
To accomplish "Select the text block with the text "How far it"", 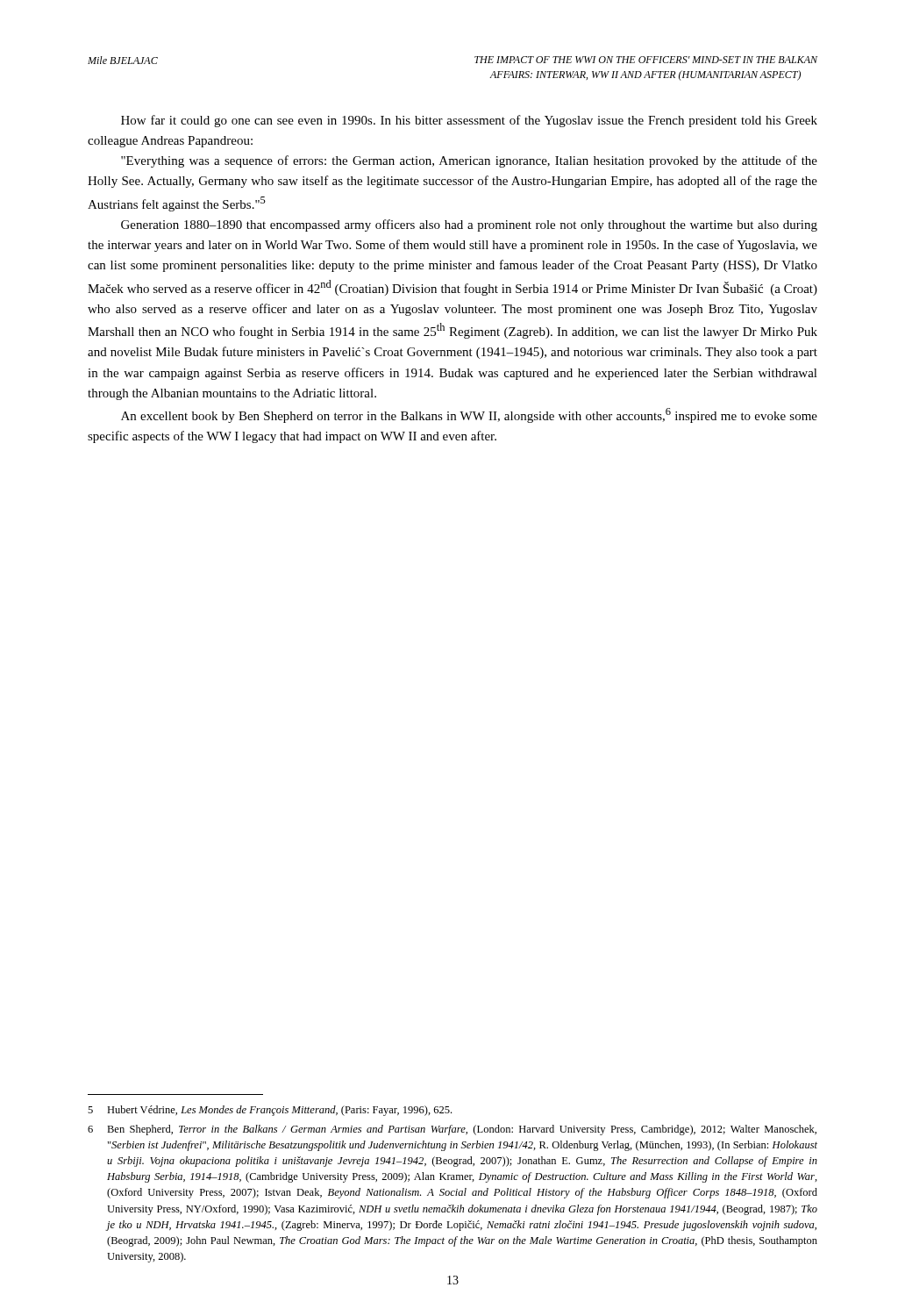I will (452, 279).
